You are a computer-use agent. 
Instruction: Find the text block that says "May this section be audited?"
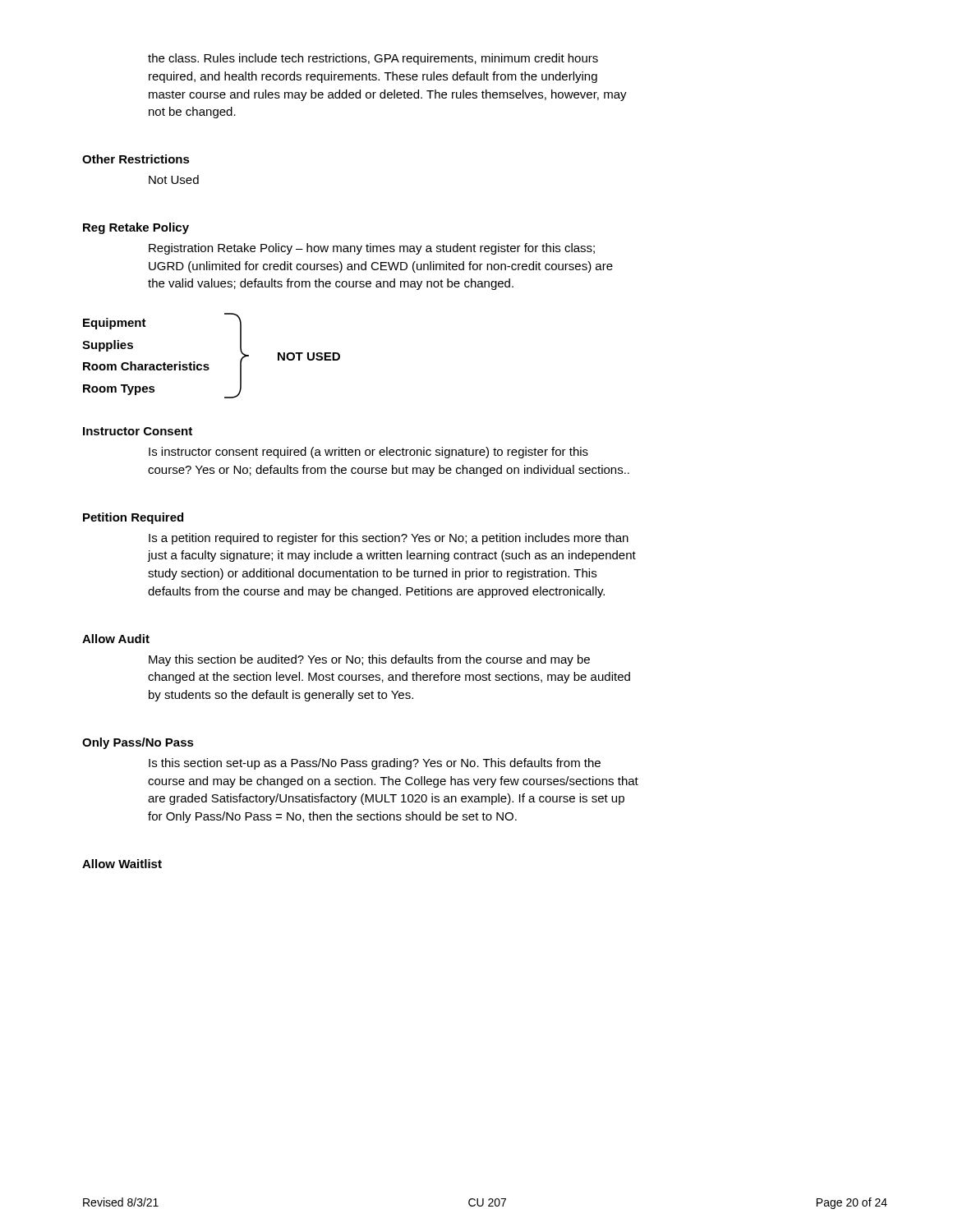[389, 677]
